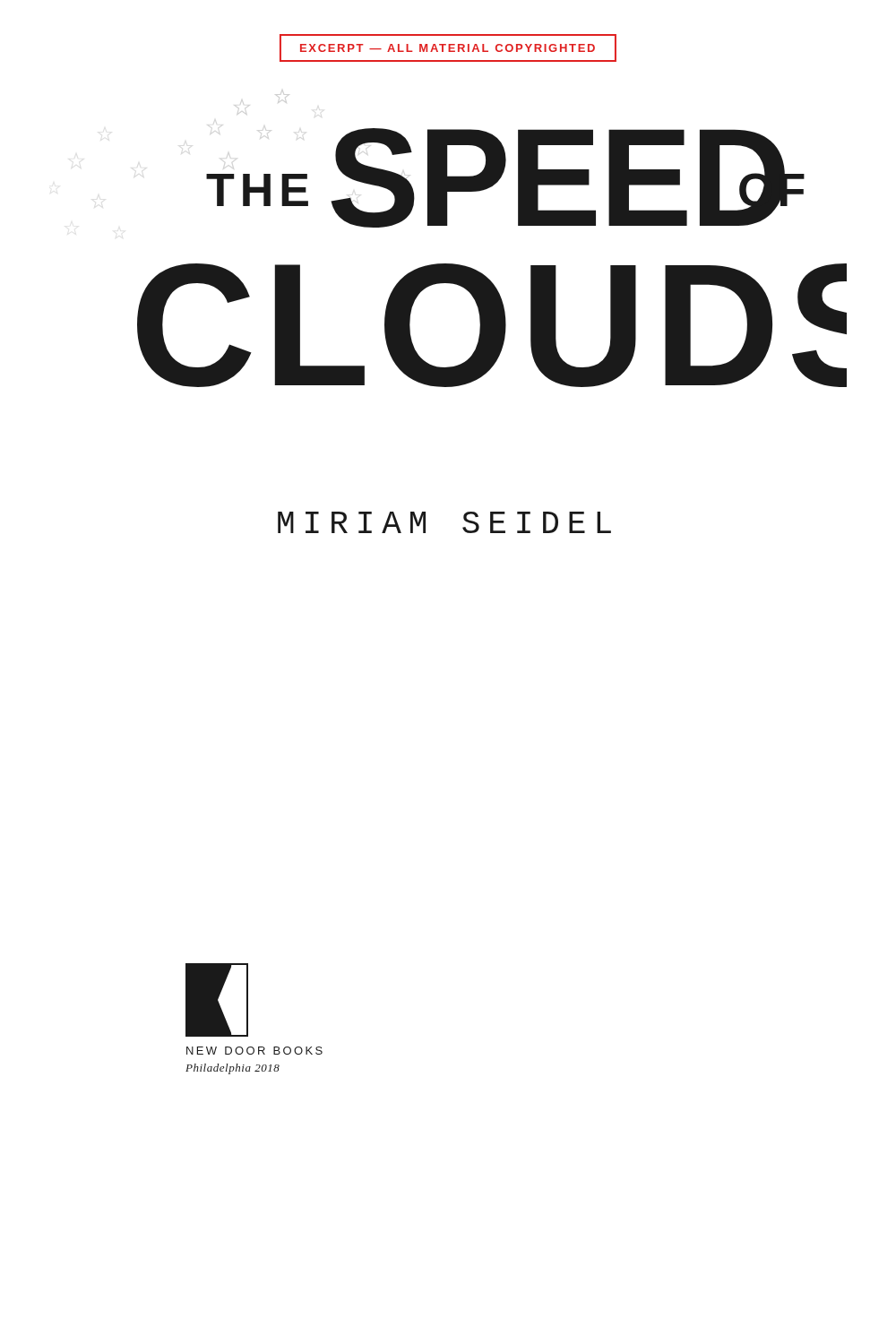Where does it say "THE SPEED OF CLOUDS"?
The height and width of the screenshot is (1344, 896).
[x=448, y=269]
